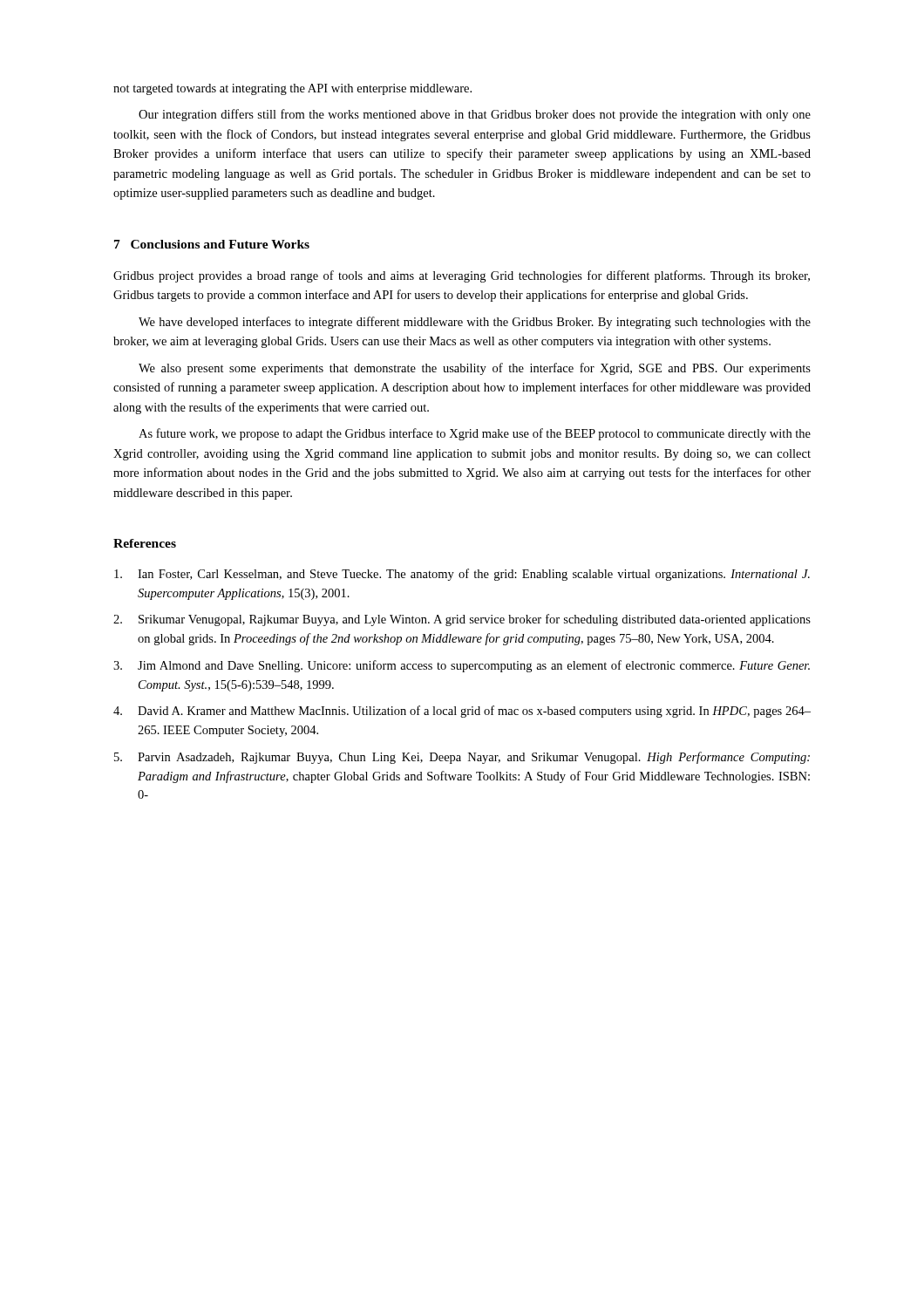Click on the text block that says "We also present some experiments that demonstrate"
This screenshot has width=924, height=1308.
(x=462, y=387)
